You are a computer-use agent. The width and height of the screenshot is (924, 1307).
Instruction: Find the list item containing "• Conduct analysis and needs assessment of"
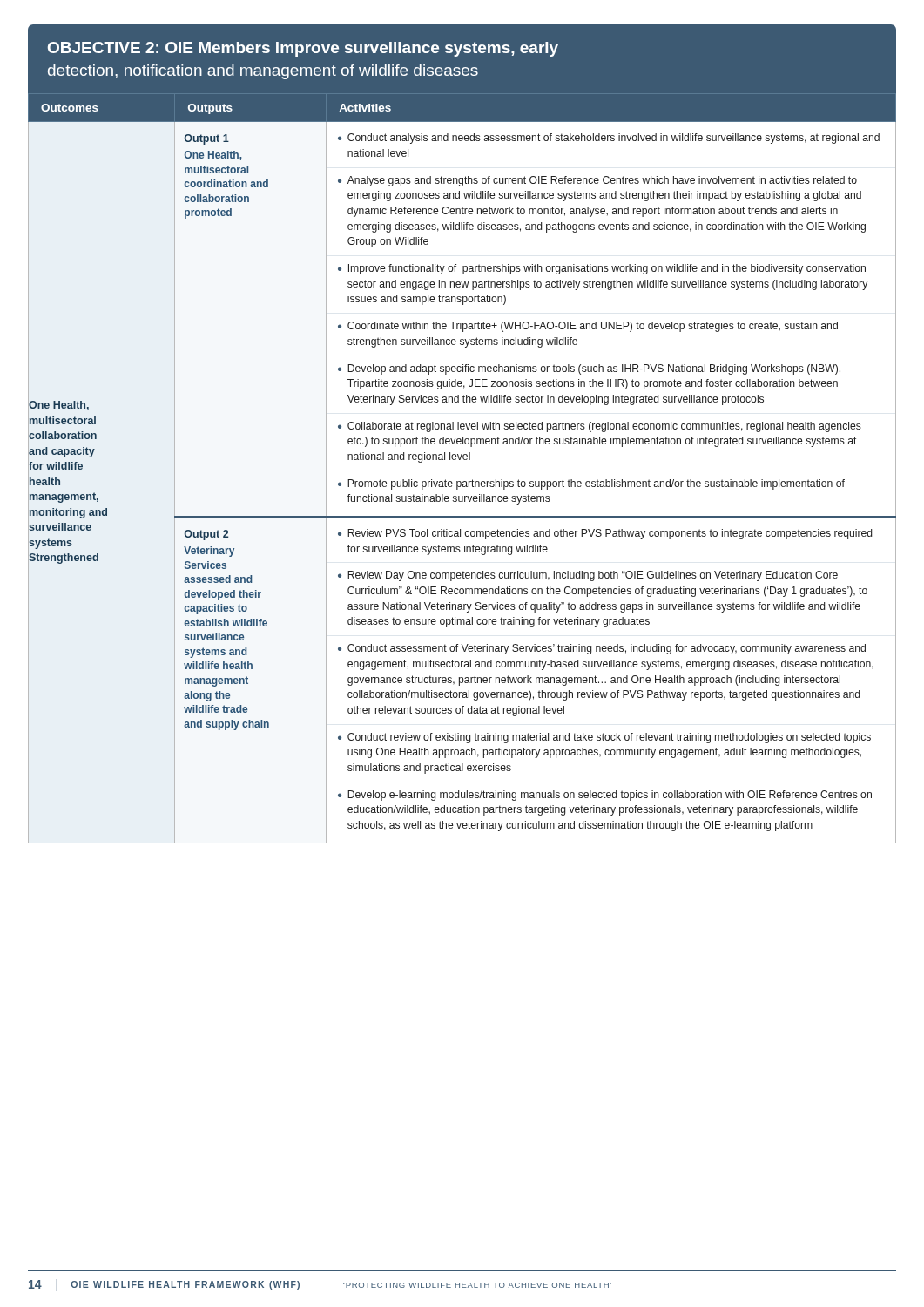point(610,146)
